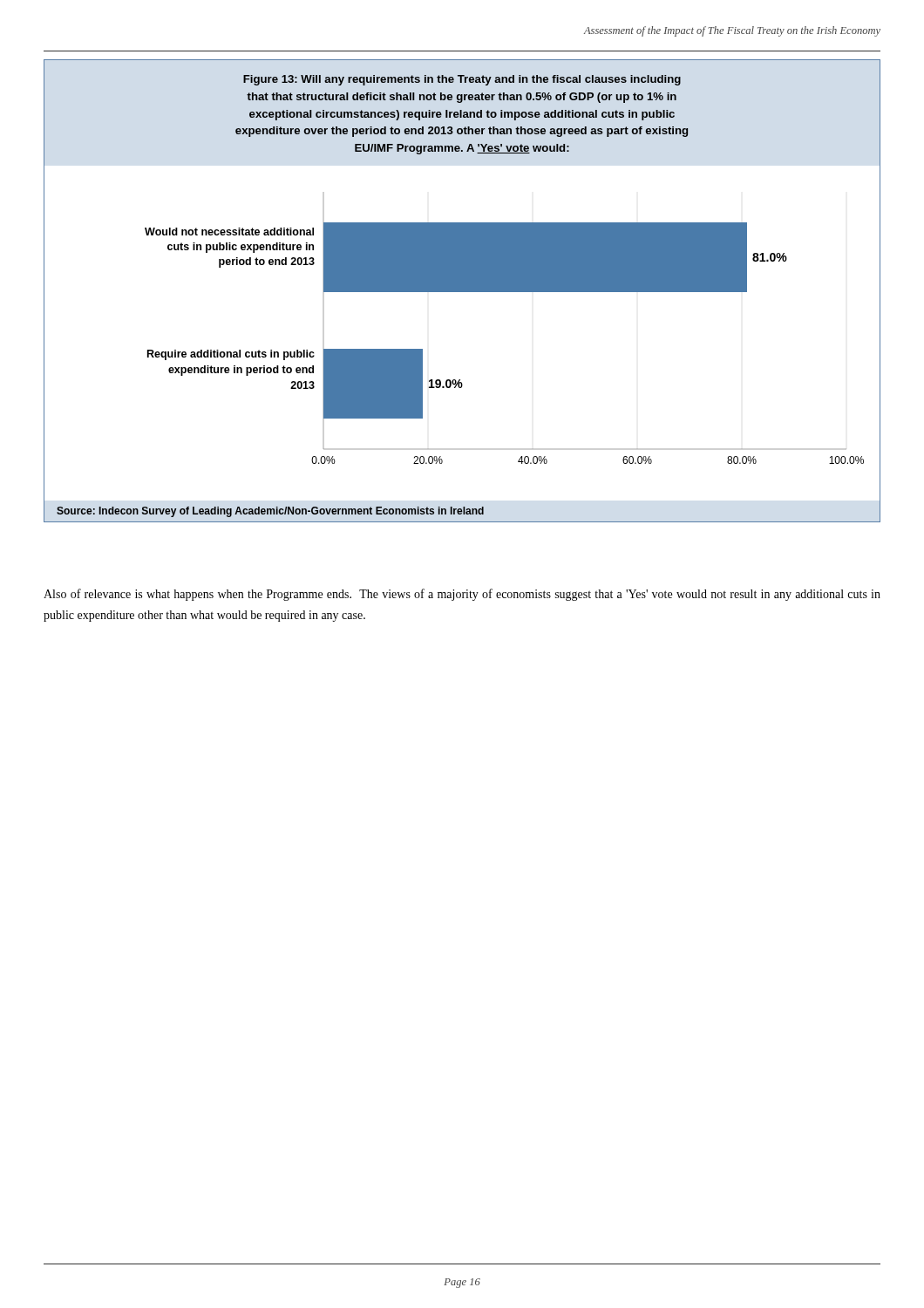Find the block starting "Also of relevance is what"

[462, 605]
